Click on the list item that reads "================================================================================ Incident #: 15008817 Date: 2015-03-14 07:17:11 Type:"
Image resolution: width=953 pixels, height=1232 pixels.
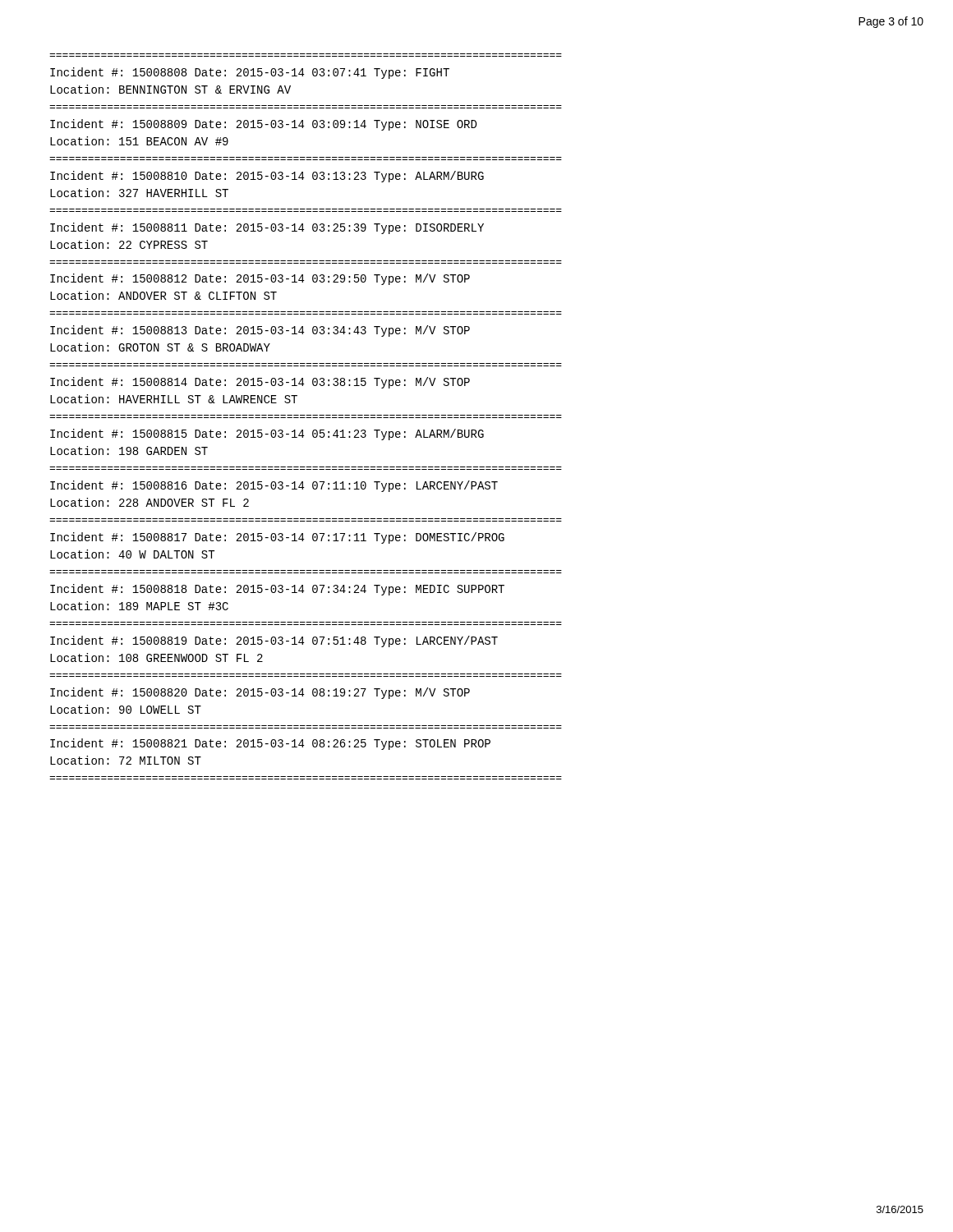pyautogui.click(x=476, y=540)
